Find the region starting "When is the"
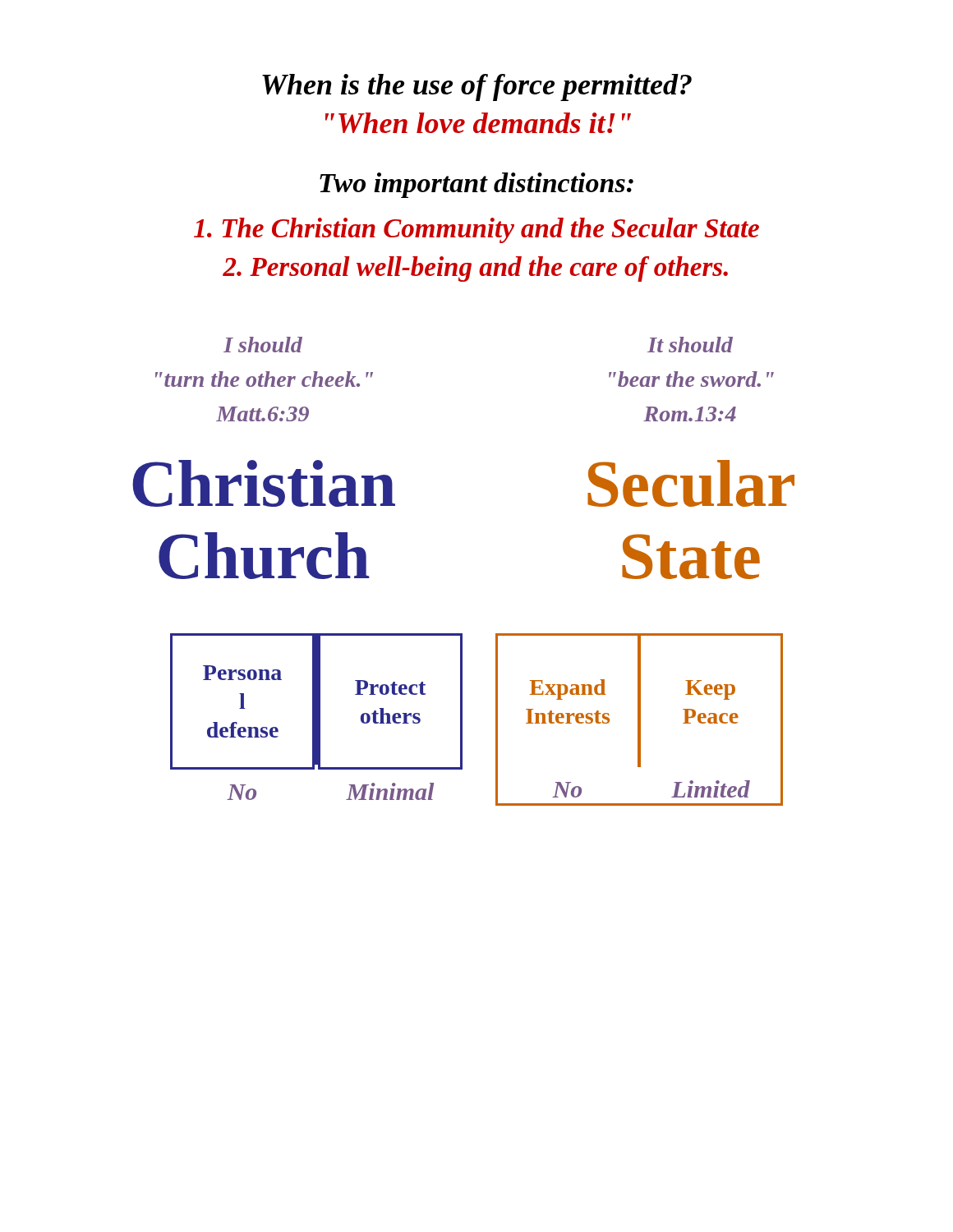The image size is (953, 1232). (x=476, y=104)
